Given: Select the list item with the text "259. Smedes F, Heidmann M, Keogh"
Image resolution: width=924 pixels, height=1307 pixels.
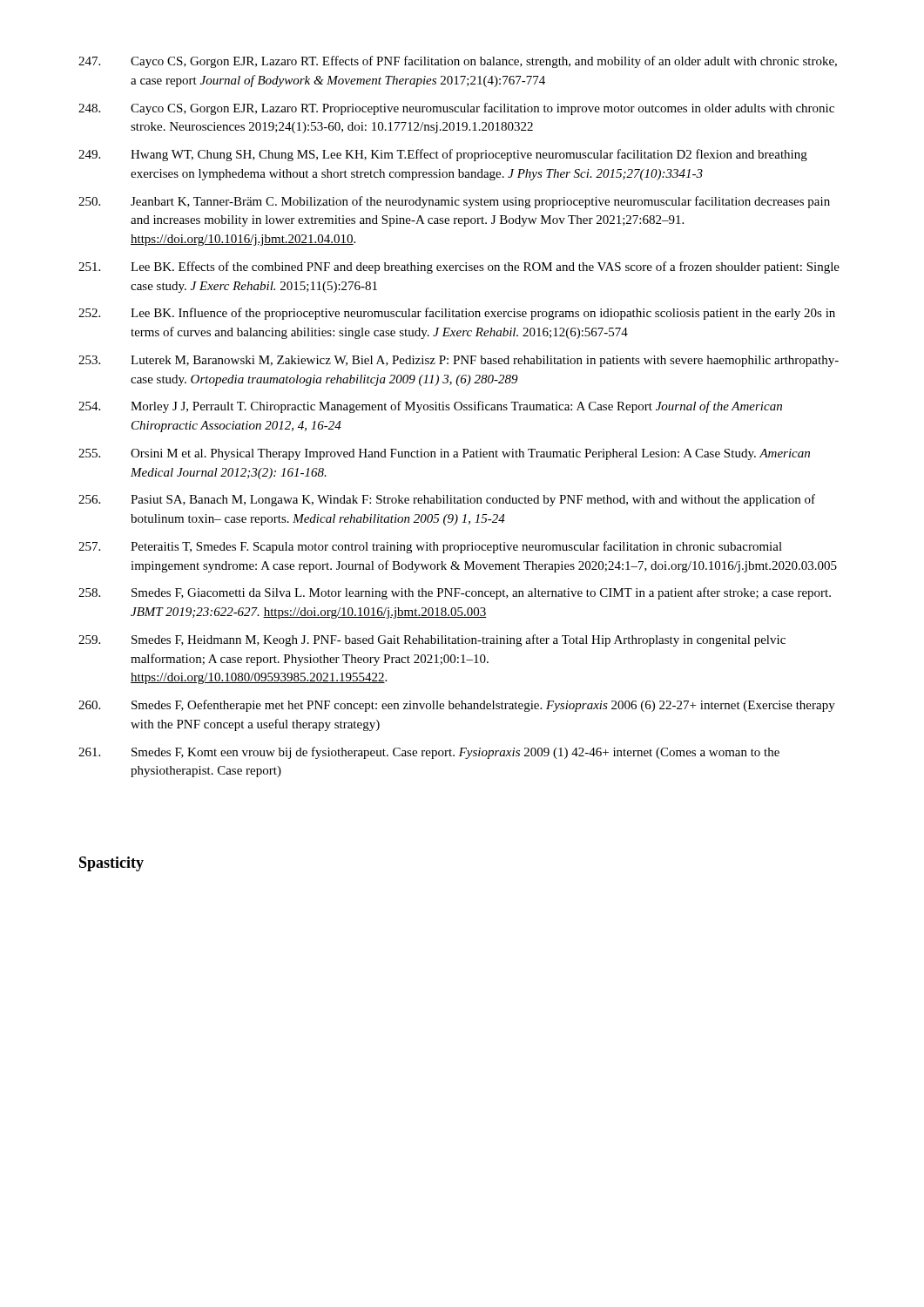Looking at the screenshot, I should click(462, 659).
